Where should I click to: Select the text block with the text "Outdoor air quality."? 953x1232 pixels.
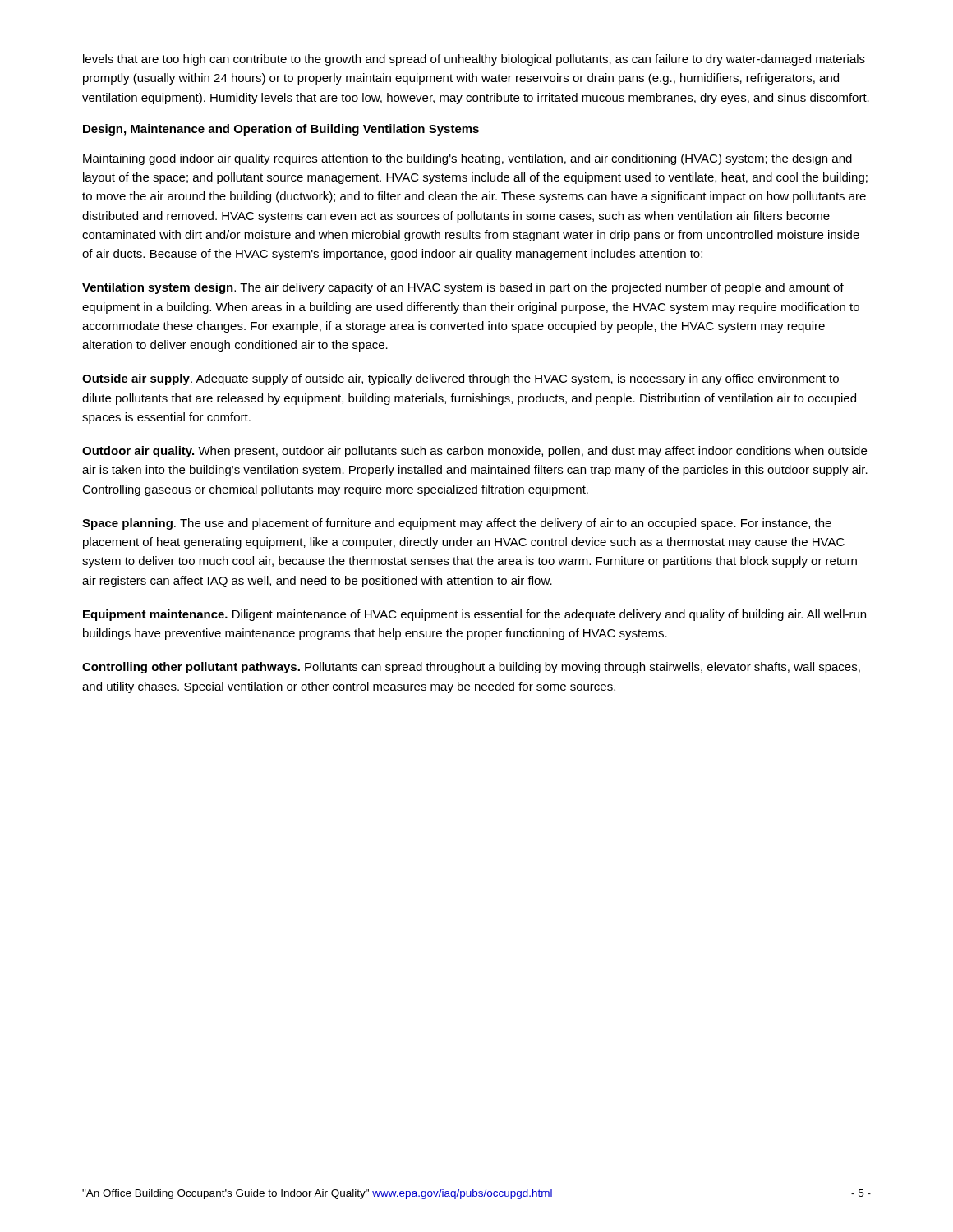(475, 470)
